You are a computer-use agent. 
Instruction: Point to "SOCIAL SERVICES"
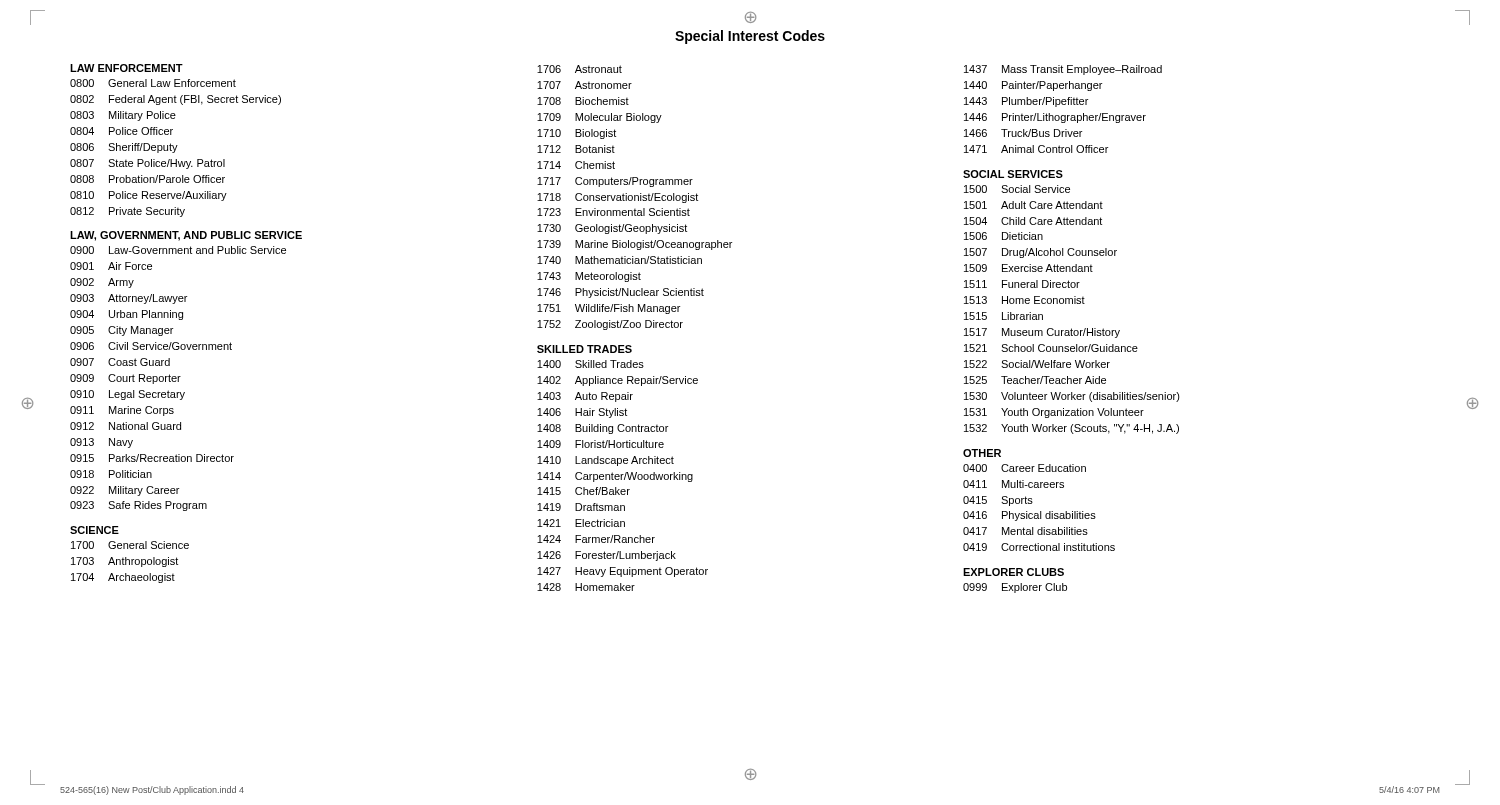tap(1013, 174)
